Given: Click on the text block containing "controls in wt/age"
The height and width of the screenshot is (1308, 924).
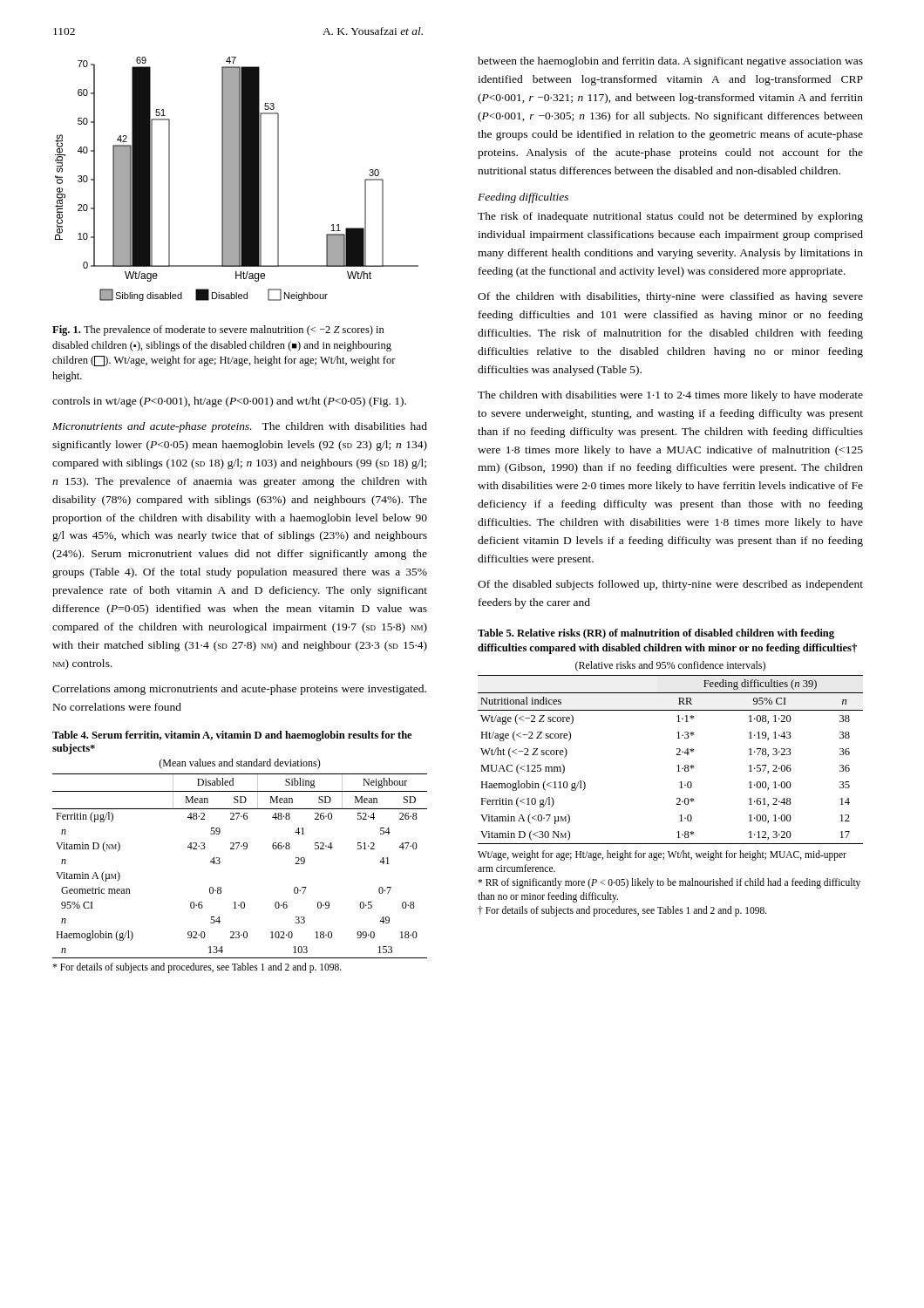Looking at the screenshot, I should click(x=240, y=554).
